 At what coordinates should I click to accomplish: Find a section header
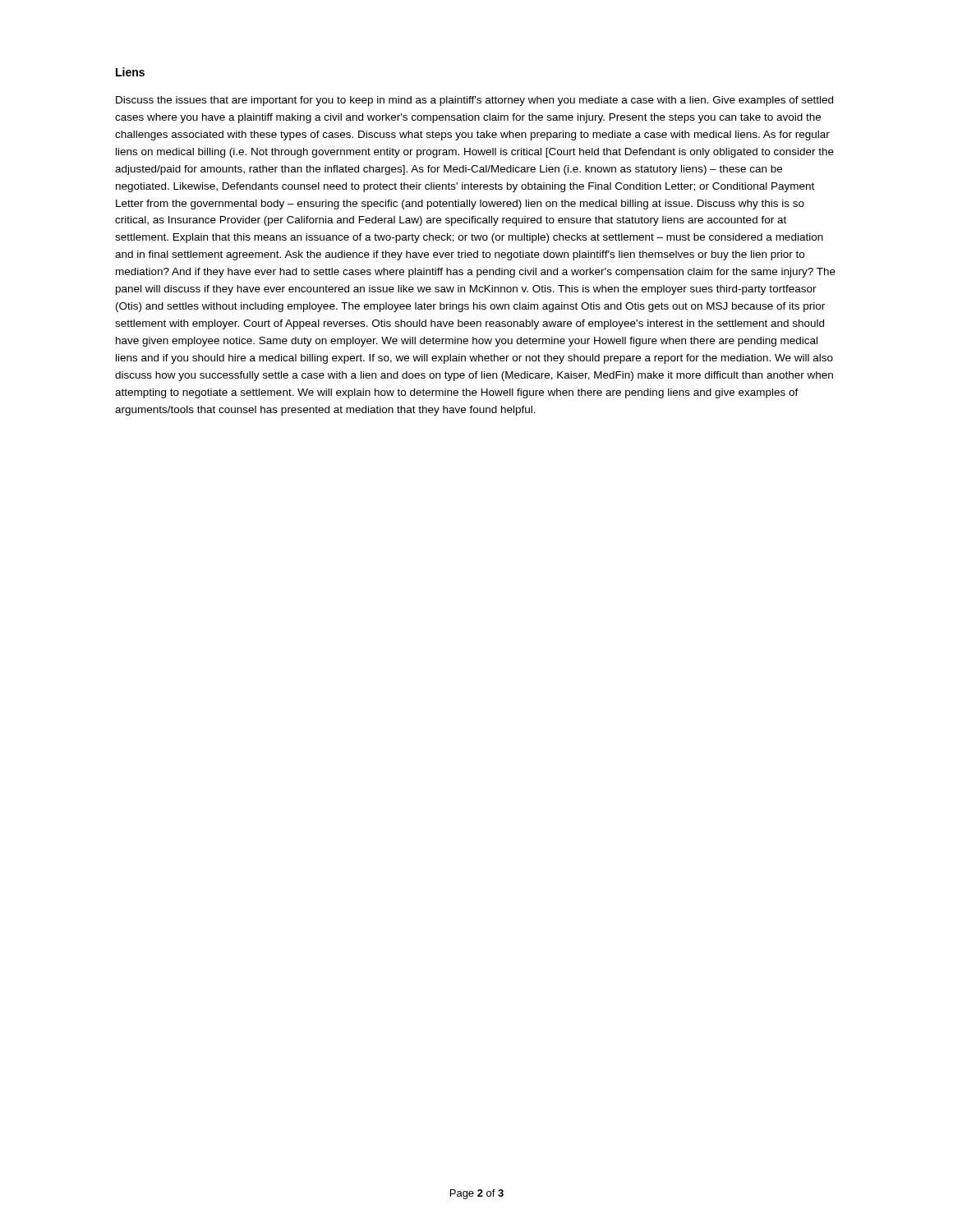point(130,72)
